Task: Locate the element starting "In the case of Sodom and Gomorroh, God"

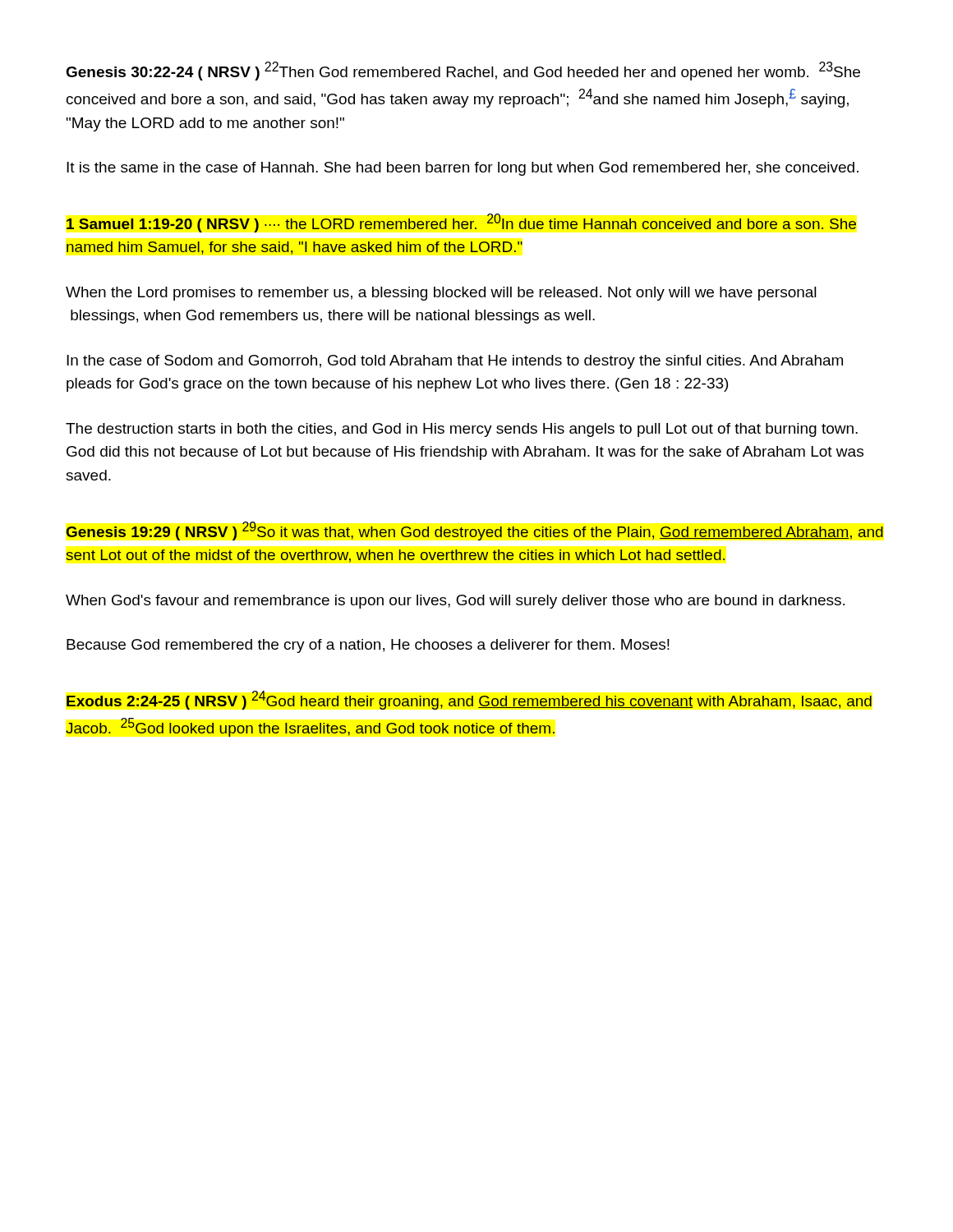Action: (x=455, y=372)
